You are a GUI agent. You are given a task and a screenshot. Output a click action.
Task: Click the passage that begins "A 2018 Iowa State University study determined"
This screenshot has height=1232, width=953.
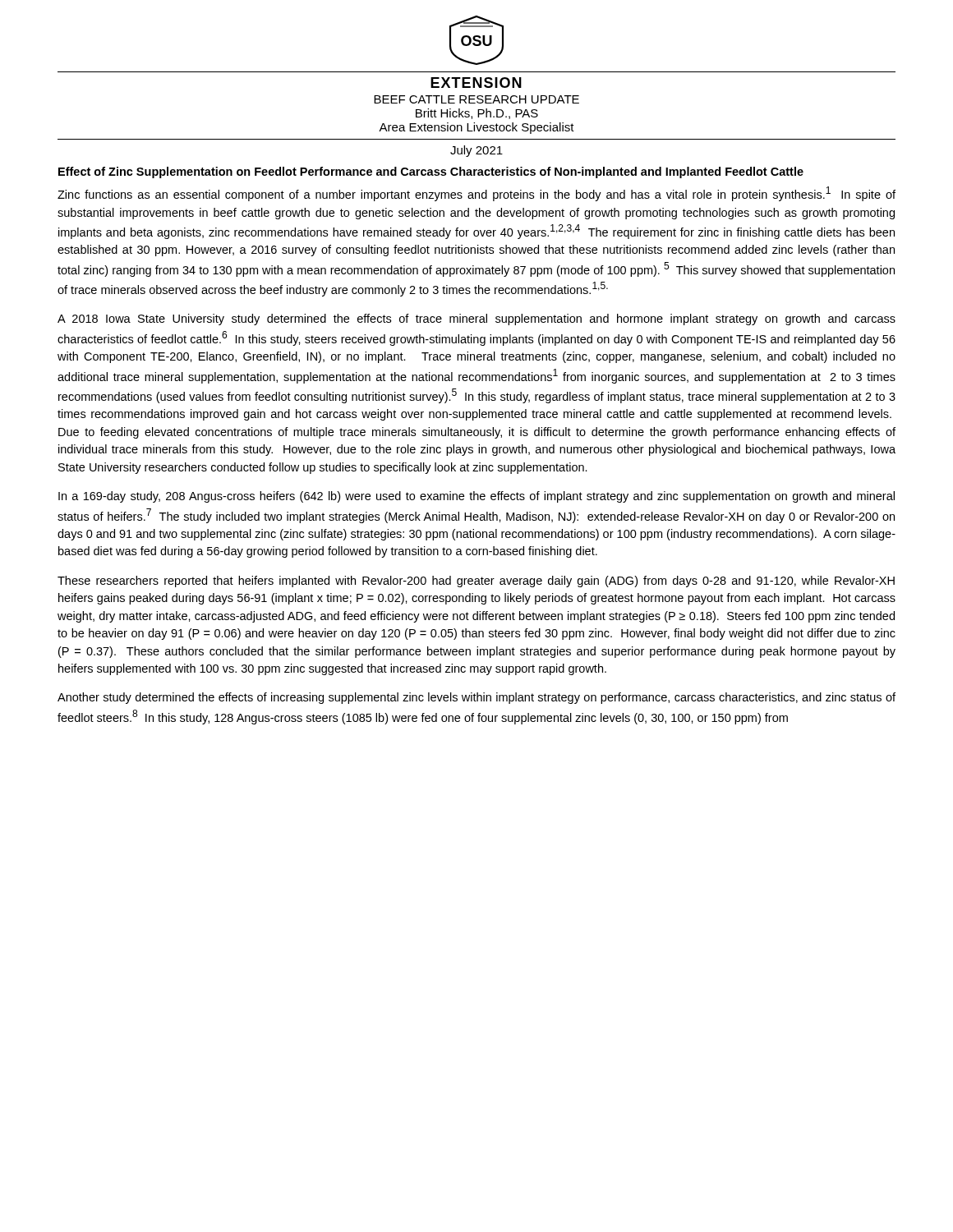click(x=476, y=393)
